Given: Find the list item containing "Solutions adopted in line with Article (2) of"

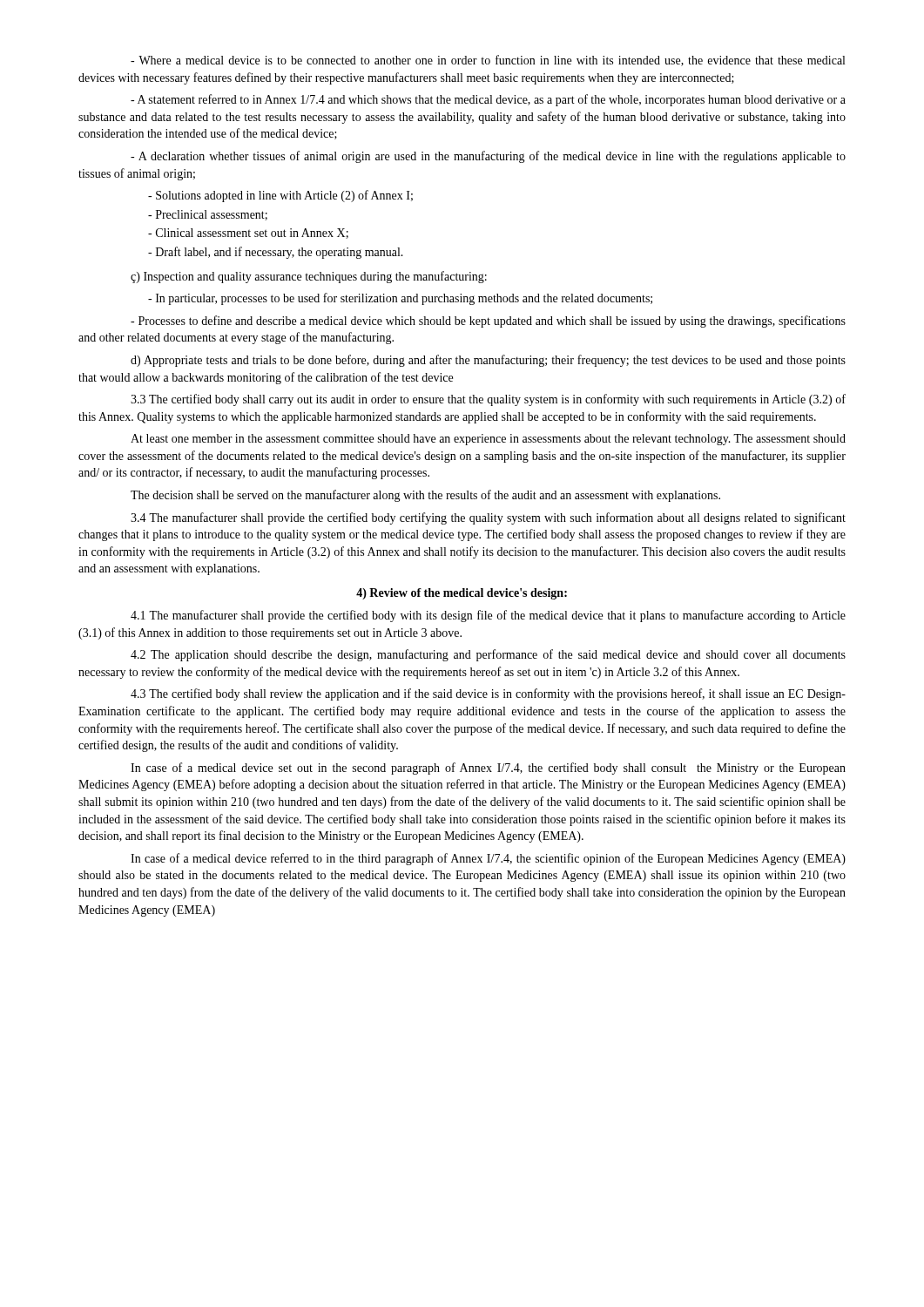Looking at the screenshot, I should click(x=281, y=196).
